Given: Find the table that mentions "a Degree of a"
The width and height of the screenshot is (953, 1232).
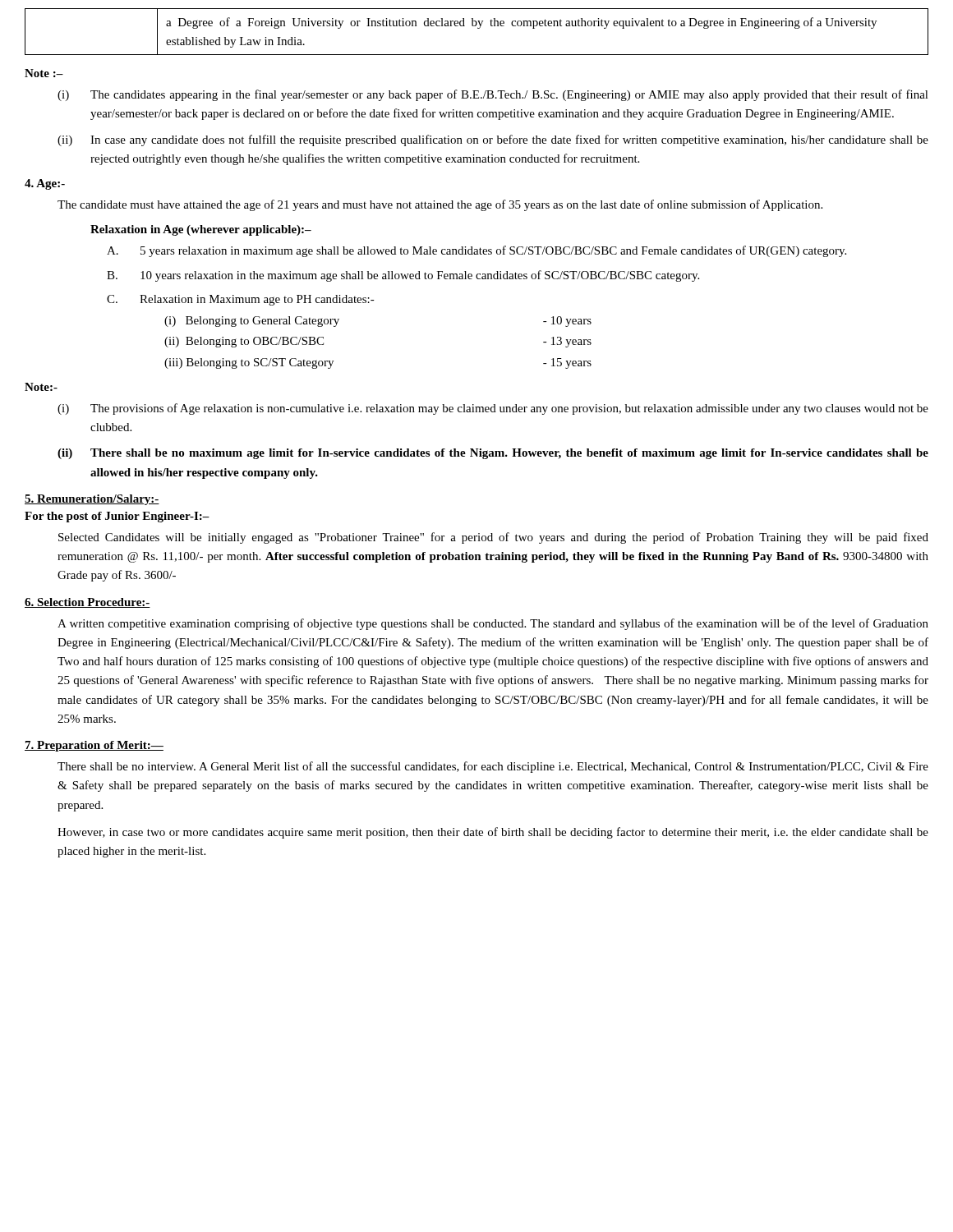Looking at the screenshot, I should [476, 32].
